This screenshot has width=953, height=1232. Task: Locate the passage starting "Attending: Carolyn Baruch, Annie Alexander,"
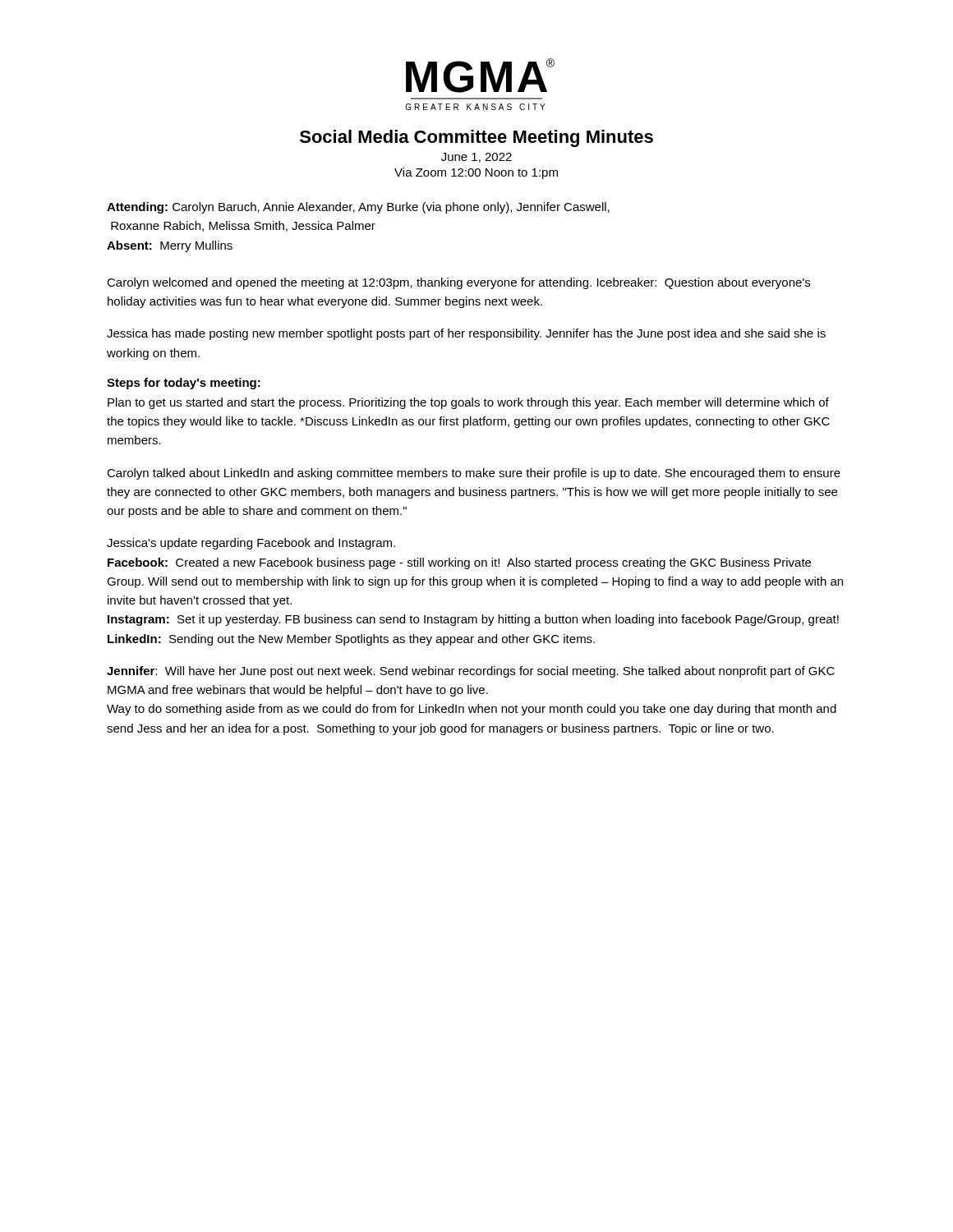(359, 226)
